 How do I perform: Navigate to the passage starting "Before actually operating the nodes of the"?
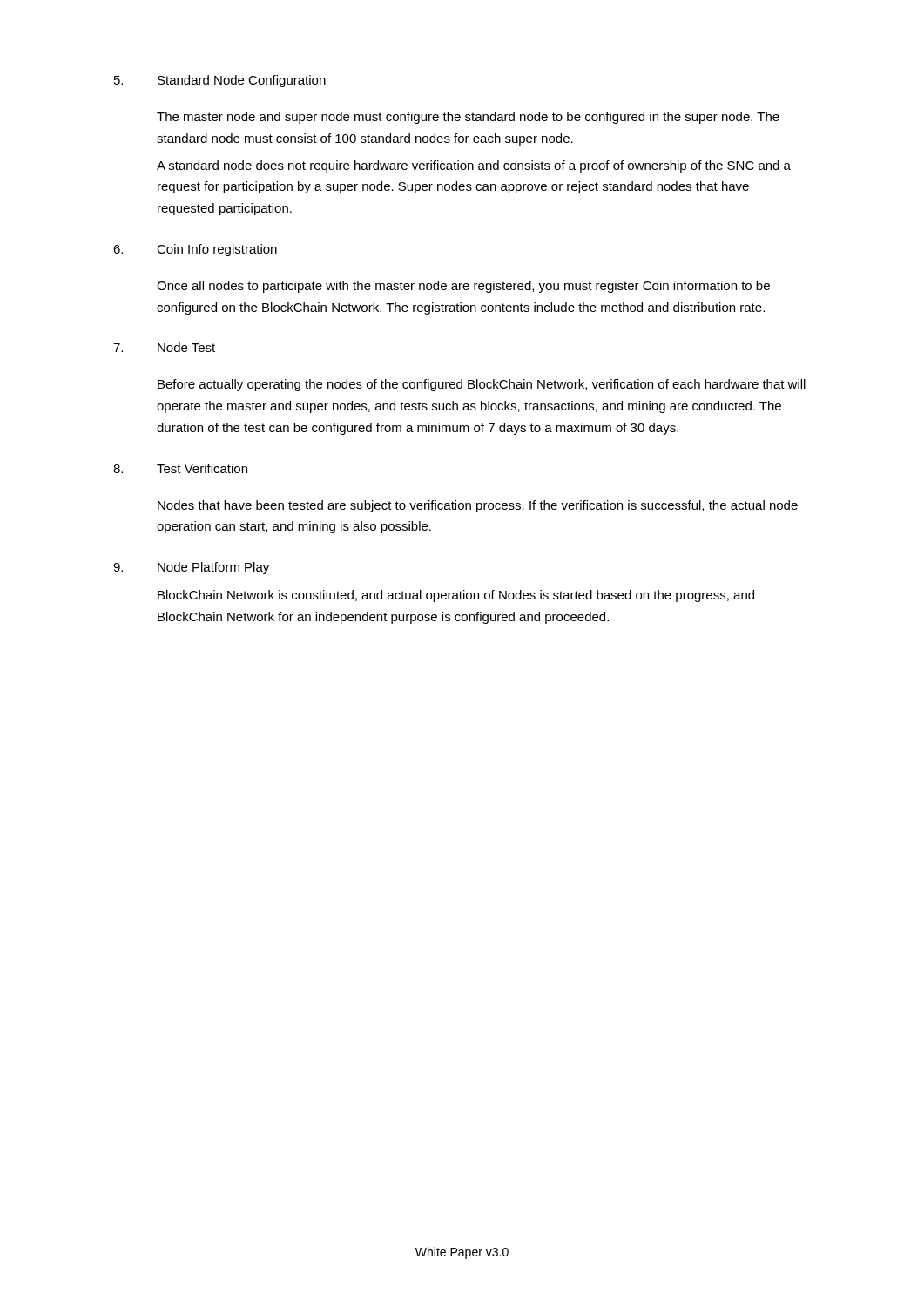click(484, 406)
